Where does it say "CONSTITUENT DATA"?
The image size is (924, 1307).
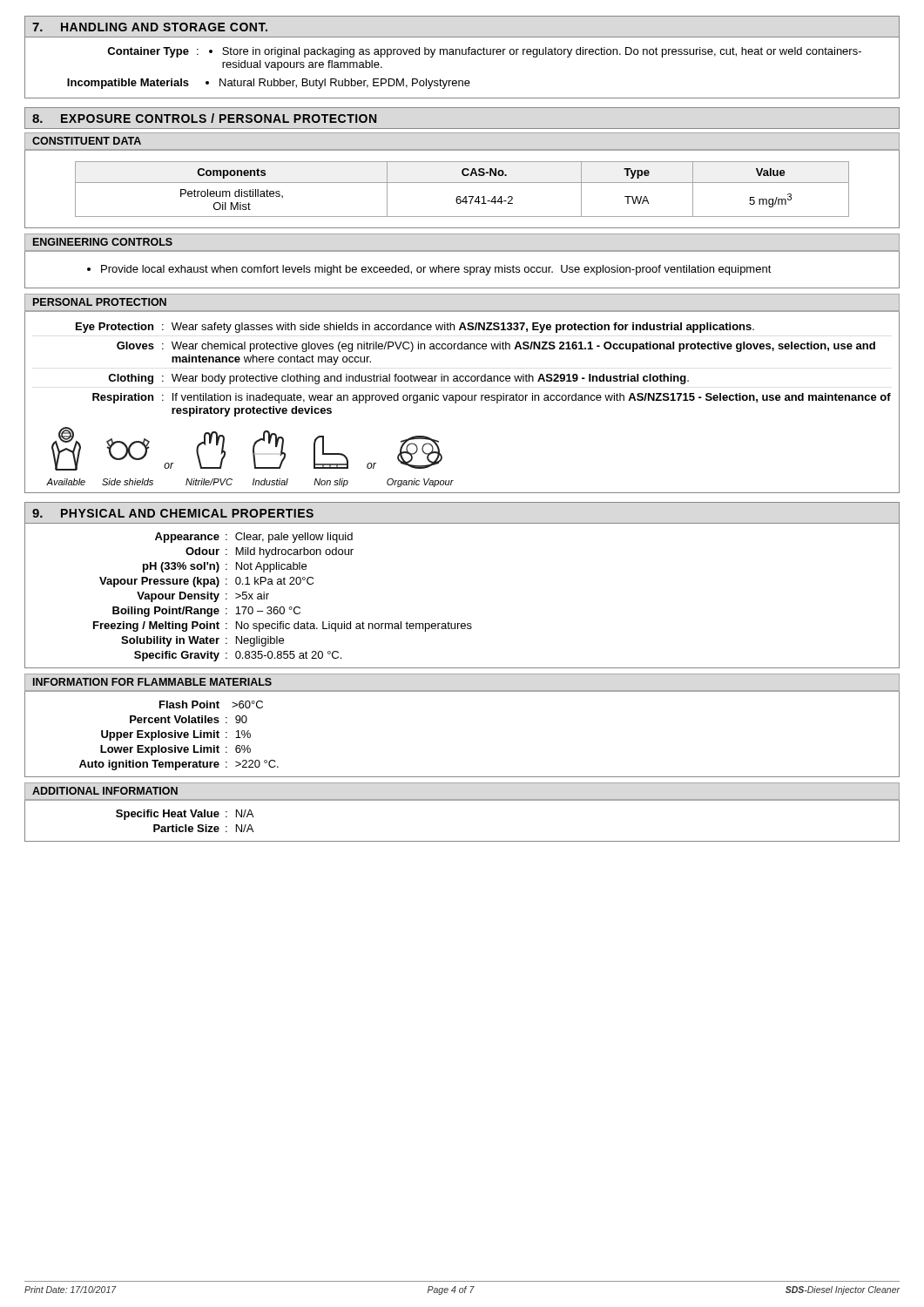87,141
